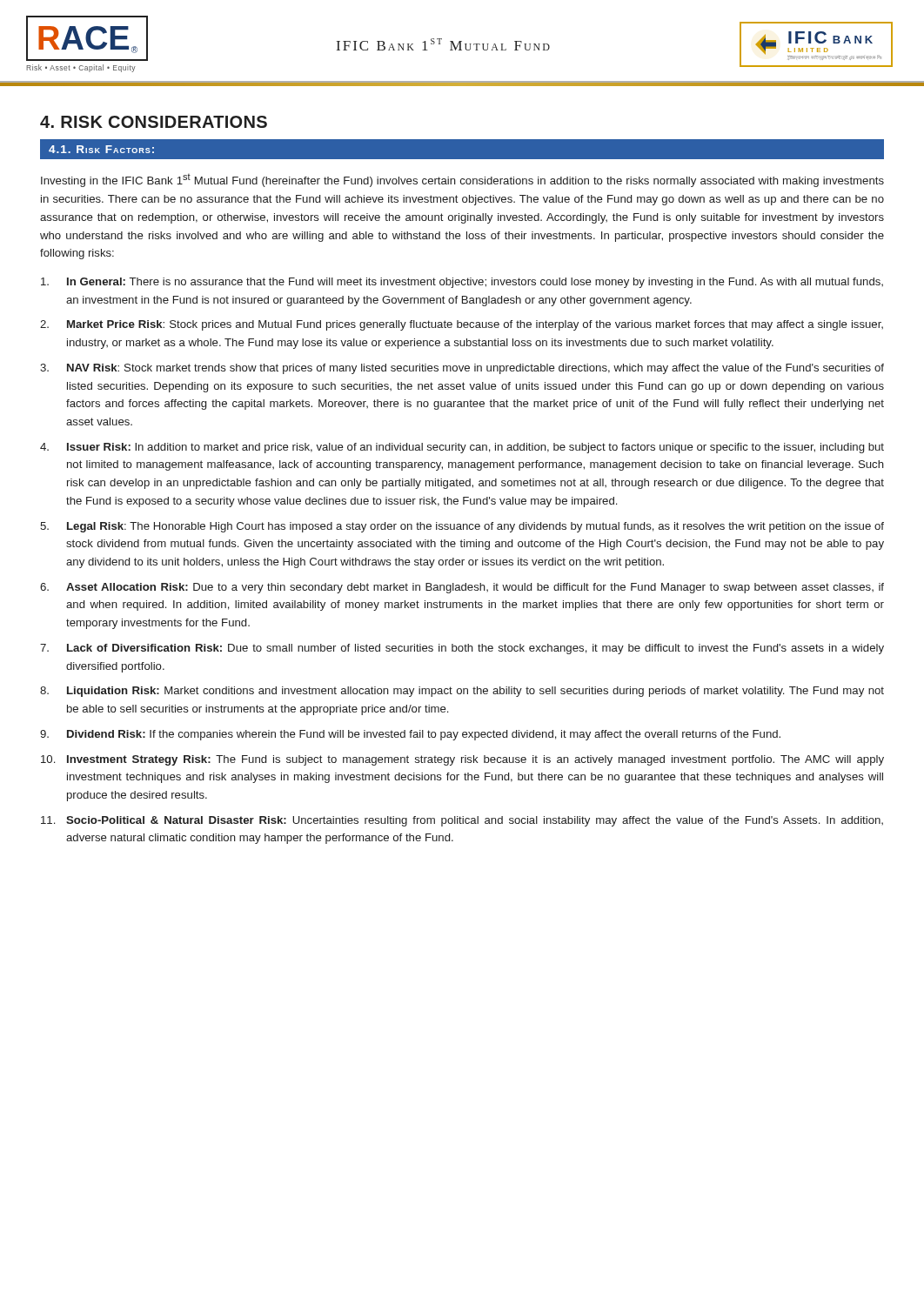The height and width of the screenshot is (1305, 924).
Task: Find the passage starting "4.1. Risk Factors:"
Action: point(102,149)
